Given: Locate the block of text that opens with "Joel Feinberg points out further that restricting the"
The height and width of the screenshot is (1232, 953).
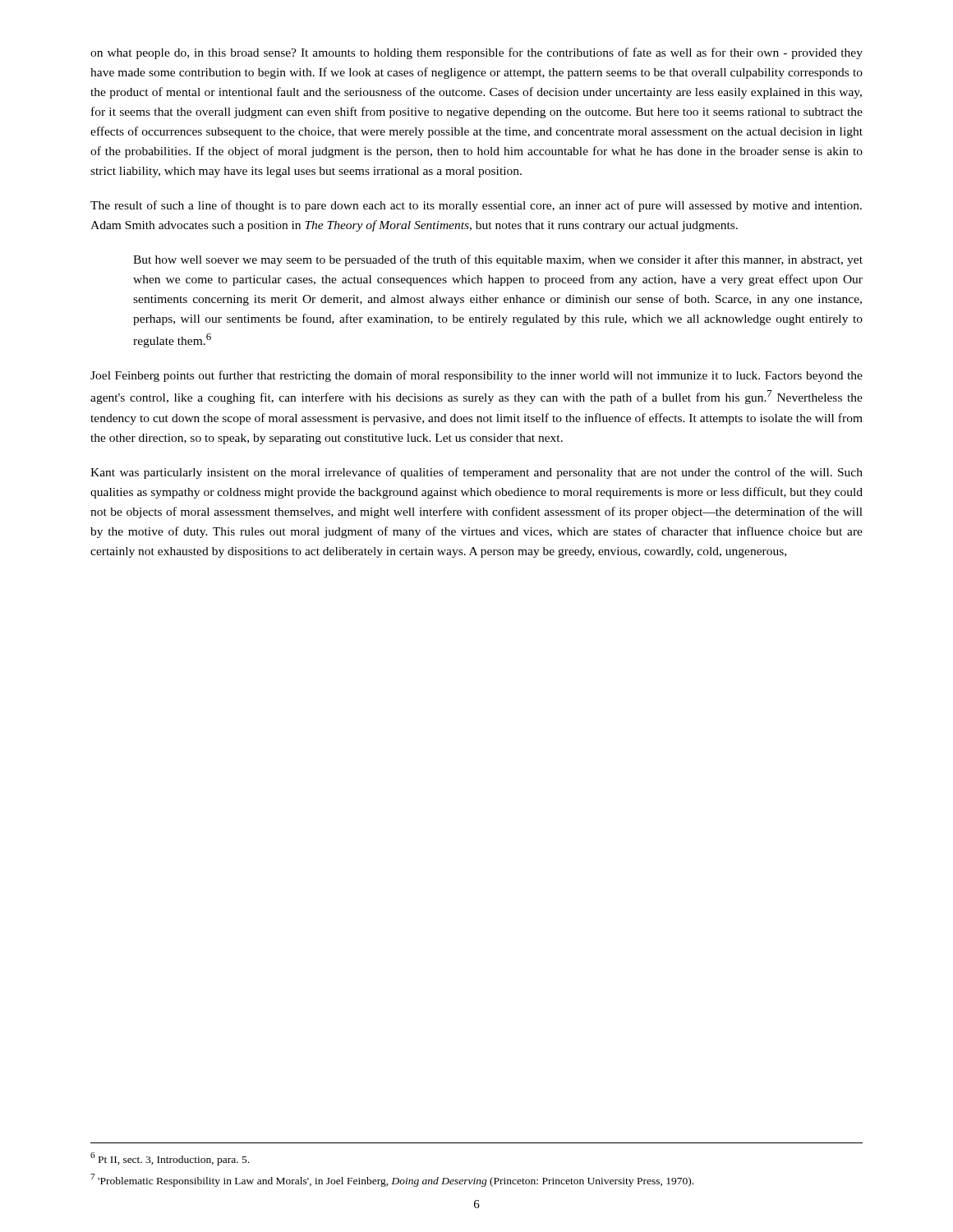Looking at the screenshot, I should pyautogui.click(x=476, y=406).
